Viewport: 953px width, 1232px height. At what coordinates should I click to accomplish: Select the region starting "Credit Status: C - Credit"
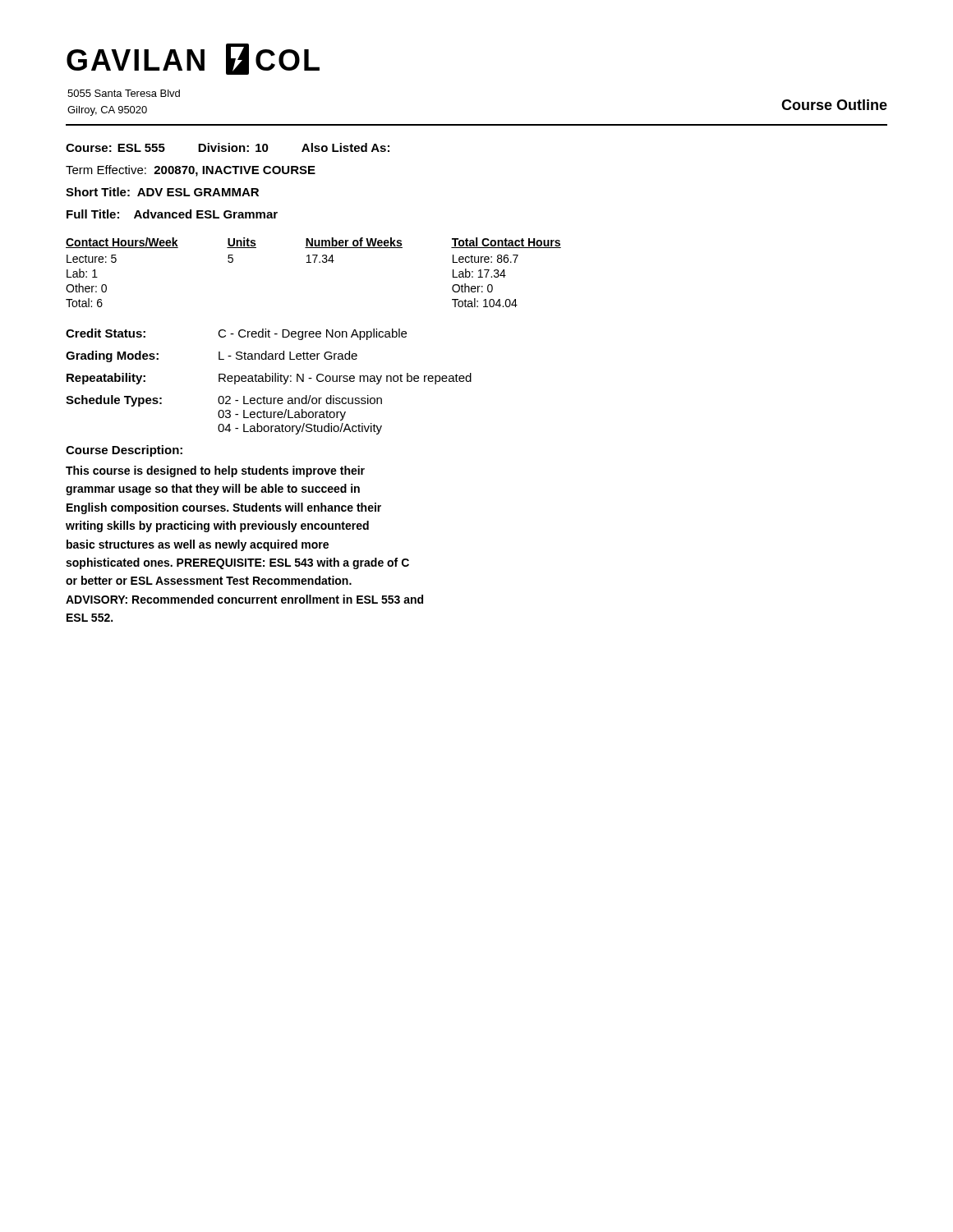237,333
